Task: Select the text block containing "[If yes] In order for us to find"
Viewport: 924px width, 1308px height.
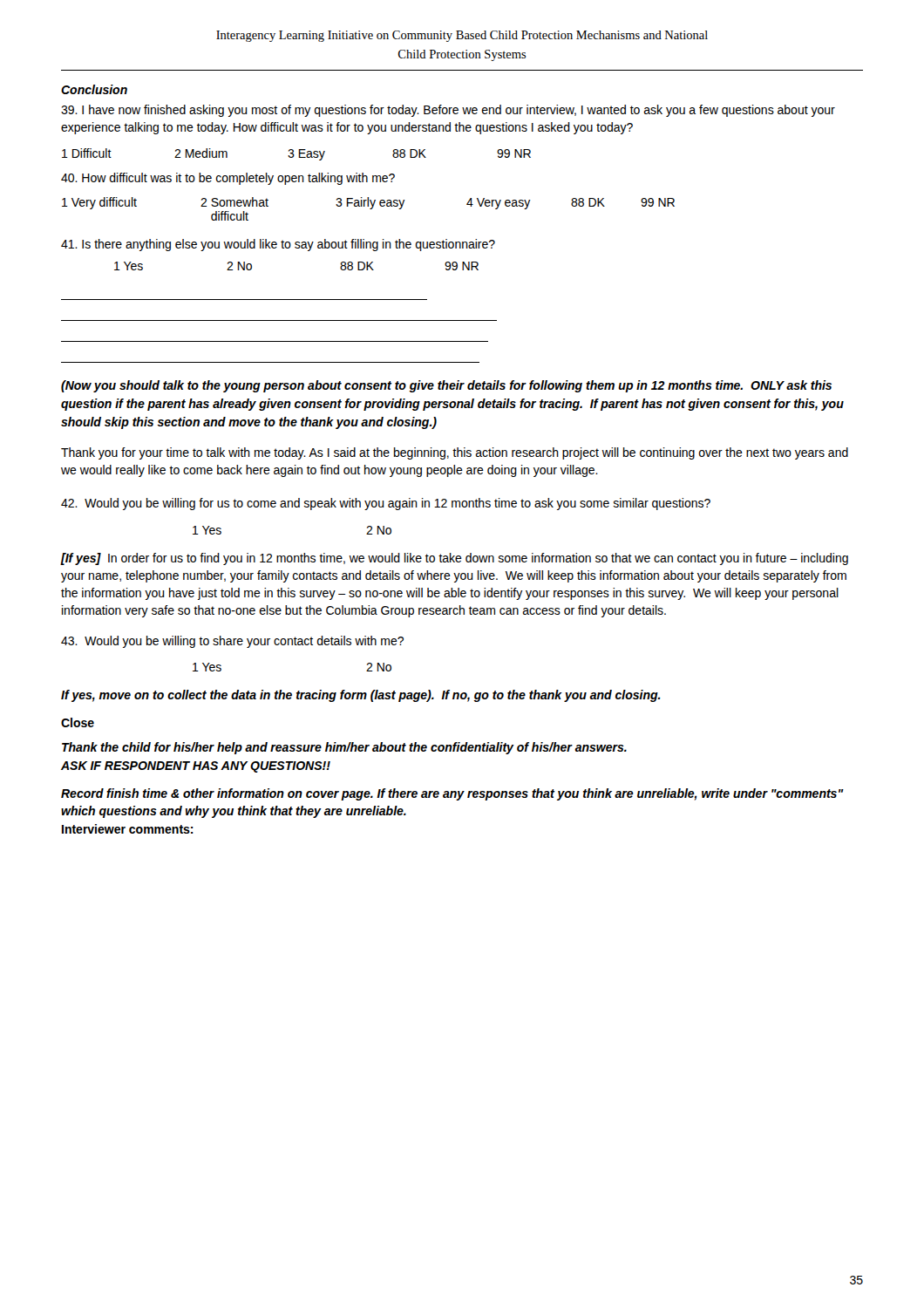Action: pyautogui.click(x=455, y=584)
